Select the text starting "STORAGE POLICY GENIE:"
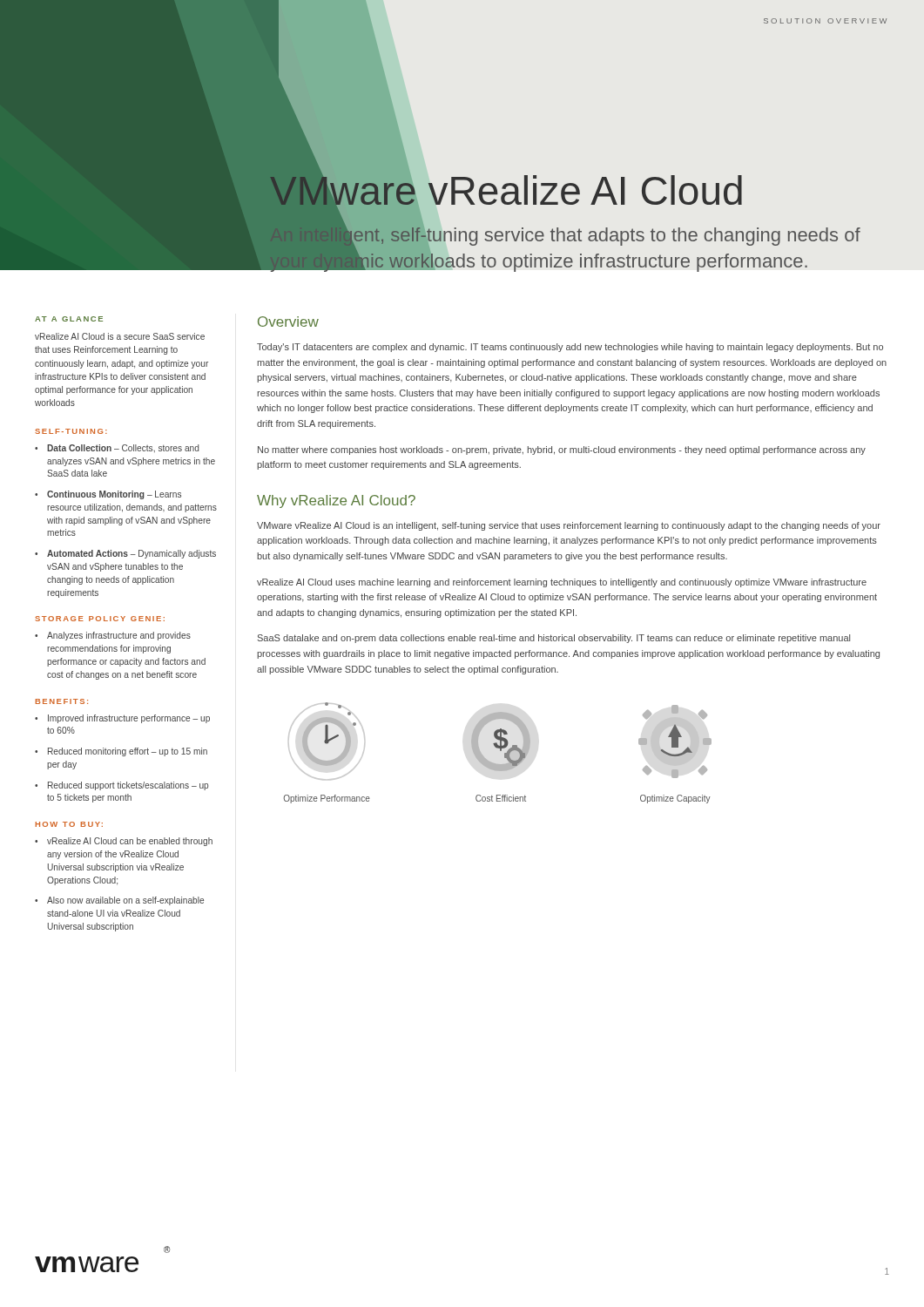 pos(101,619)
